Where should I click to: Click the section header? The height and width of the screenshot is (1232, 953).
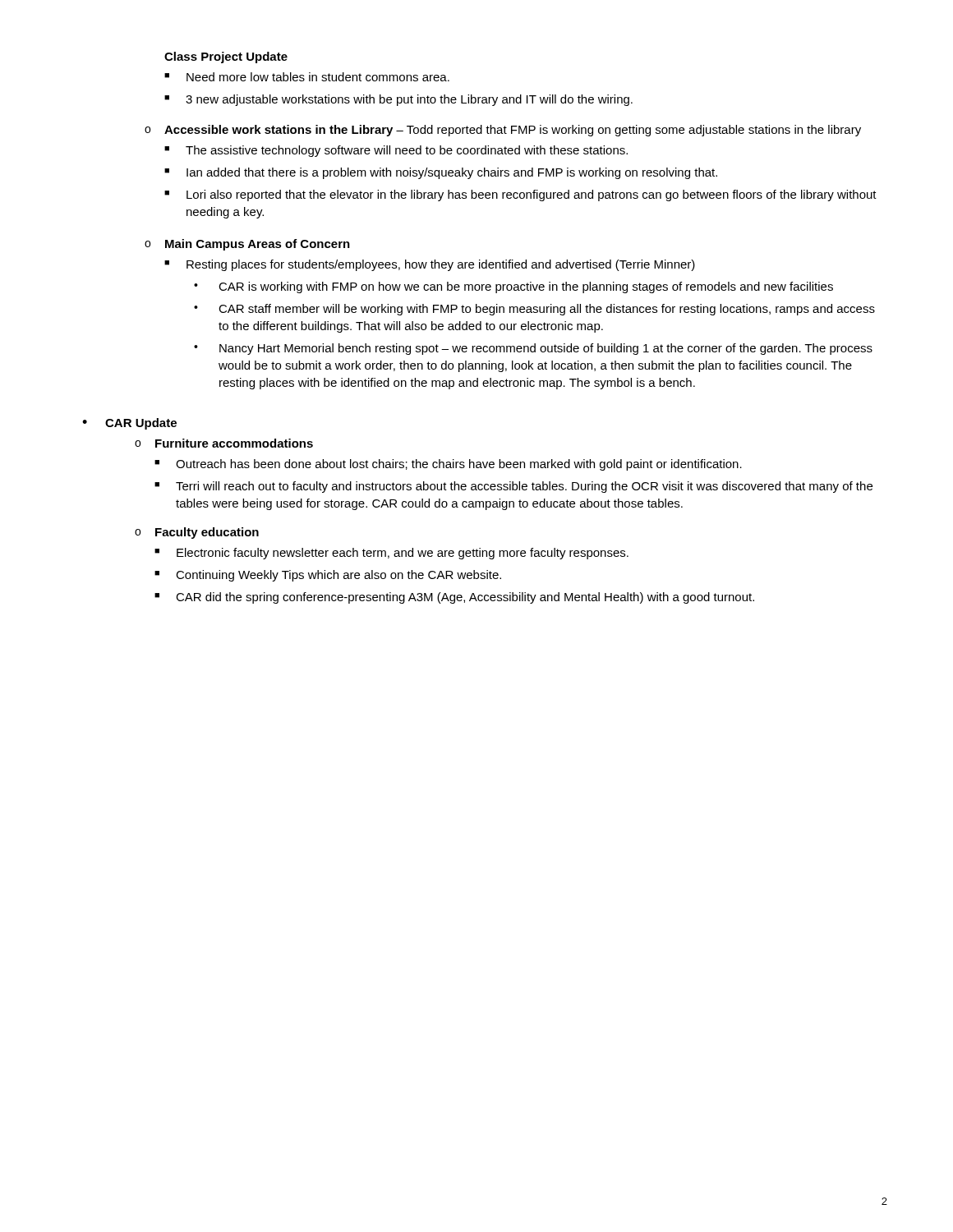click(x=226, y=56)
